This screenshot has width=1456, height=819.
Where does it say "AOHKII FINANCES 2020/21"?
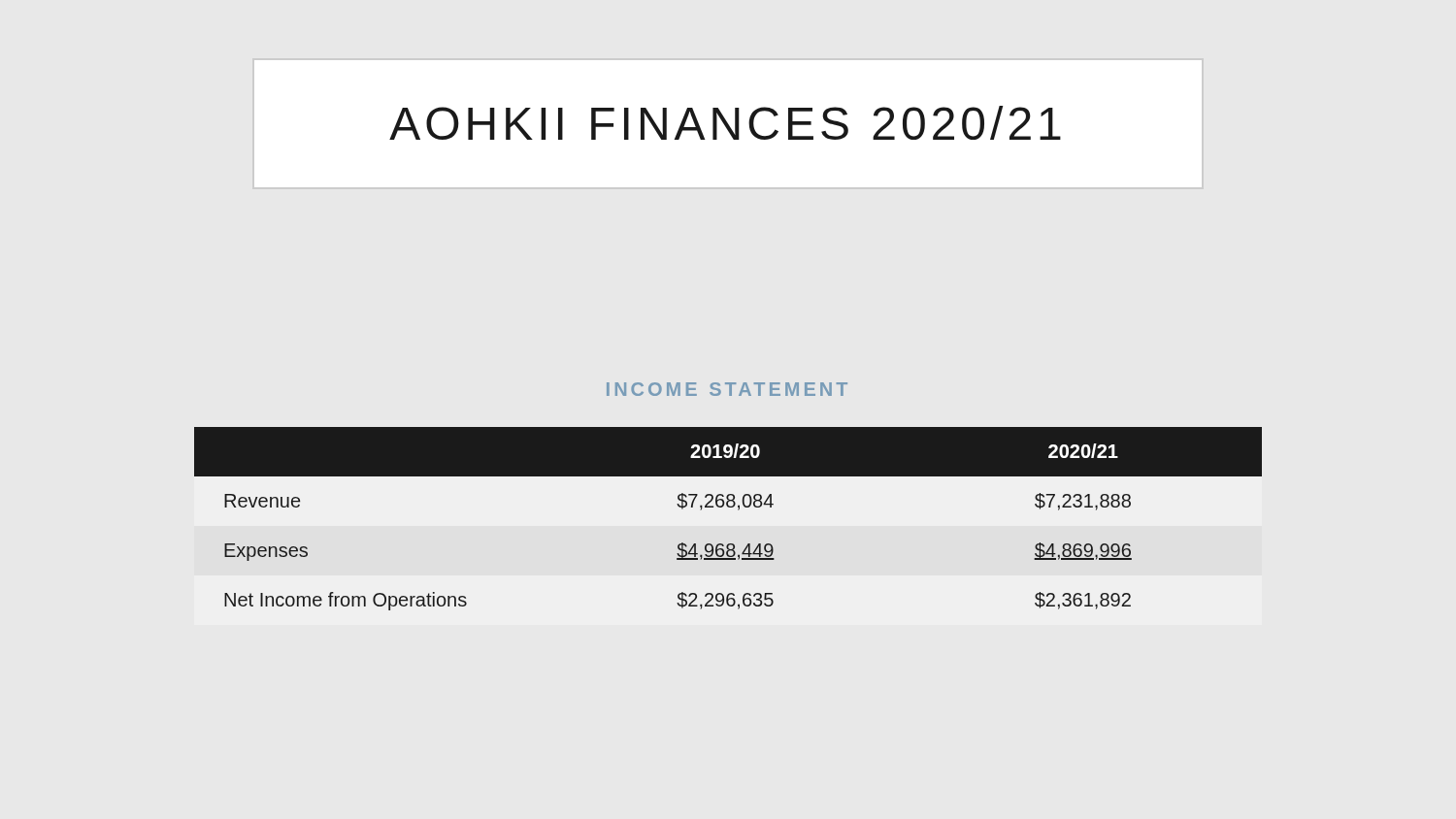coord(728,124)
